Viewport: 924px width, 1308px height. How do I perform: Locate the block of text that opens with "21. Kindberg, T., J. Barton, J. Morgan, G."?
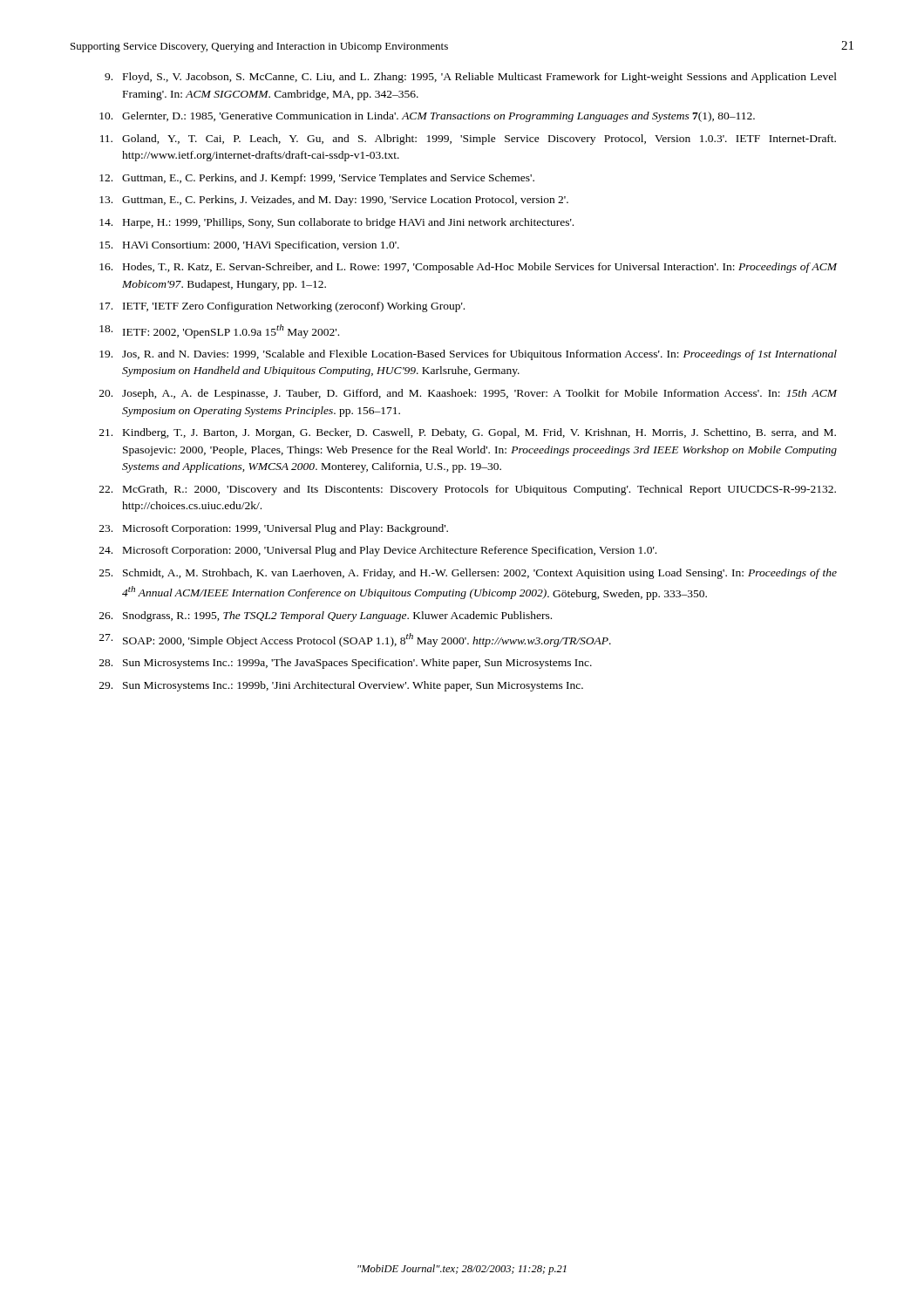[x=462, y=449]
